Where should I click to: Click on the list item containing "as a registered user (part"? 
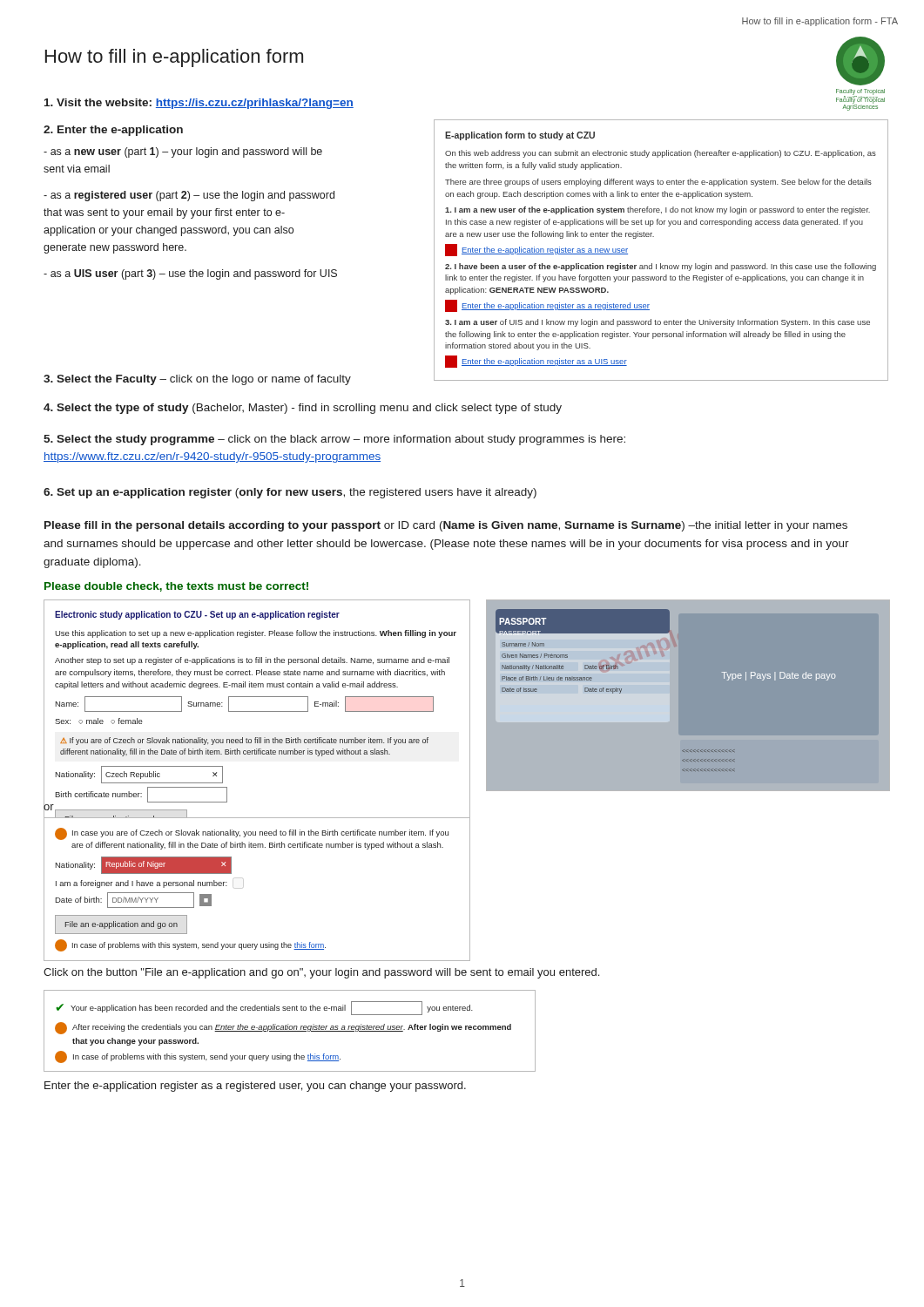click(189, 221)
